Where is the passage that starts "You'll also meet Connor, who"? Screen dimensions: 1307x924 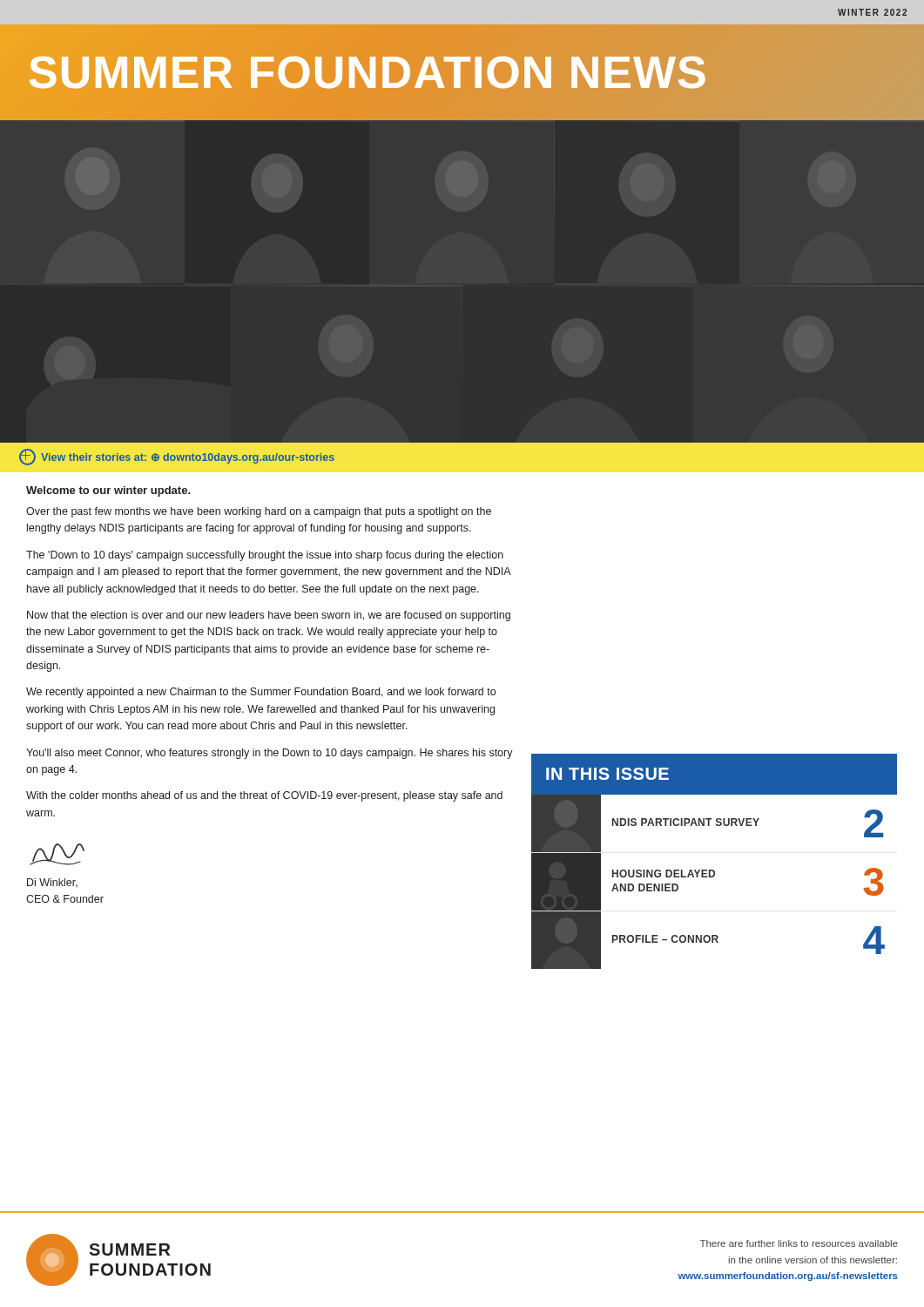point(269,761)
